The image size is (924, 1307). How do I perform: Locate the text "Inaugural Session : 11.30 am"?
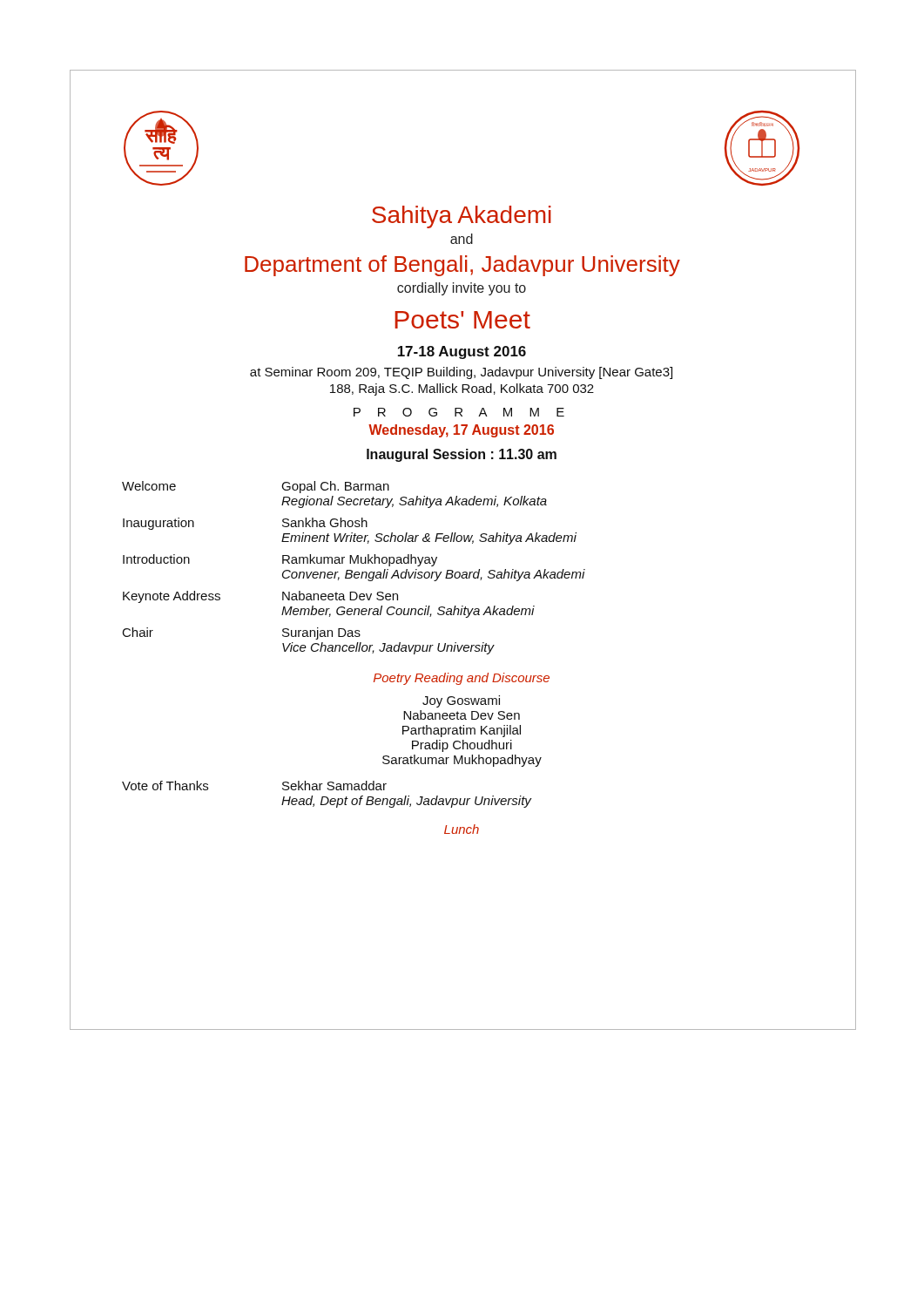point(462,454)
